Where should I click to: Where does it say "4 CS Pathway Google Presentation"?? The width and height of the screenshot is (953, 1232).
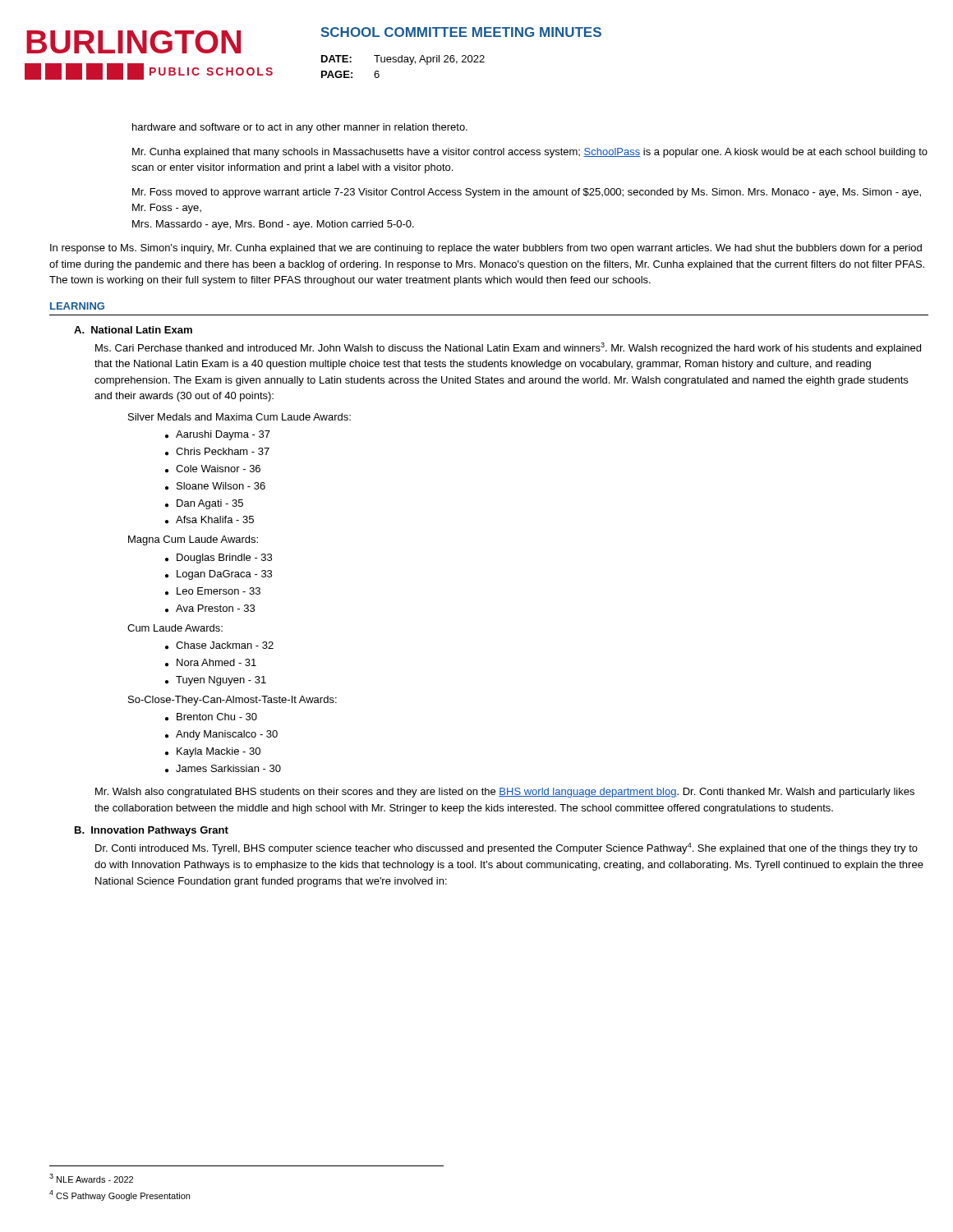pos(120,1194)
